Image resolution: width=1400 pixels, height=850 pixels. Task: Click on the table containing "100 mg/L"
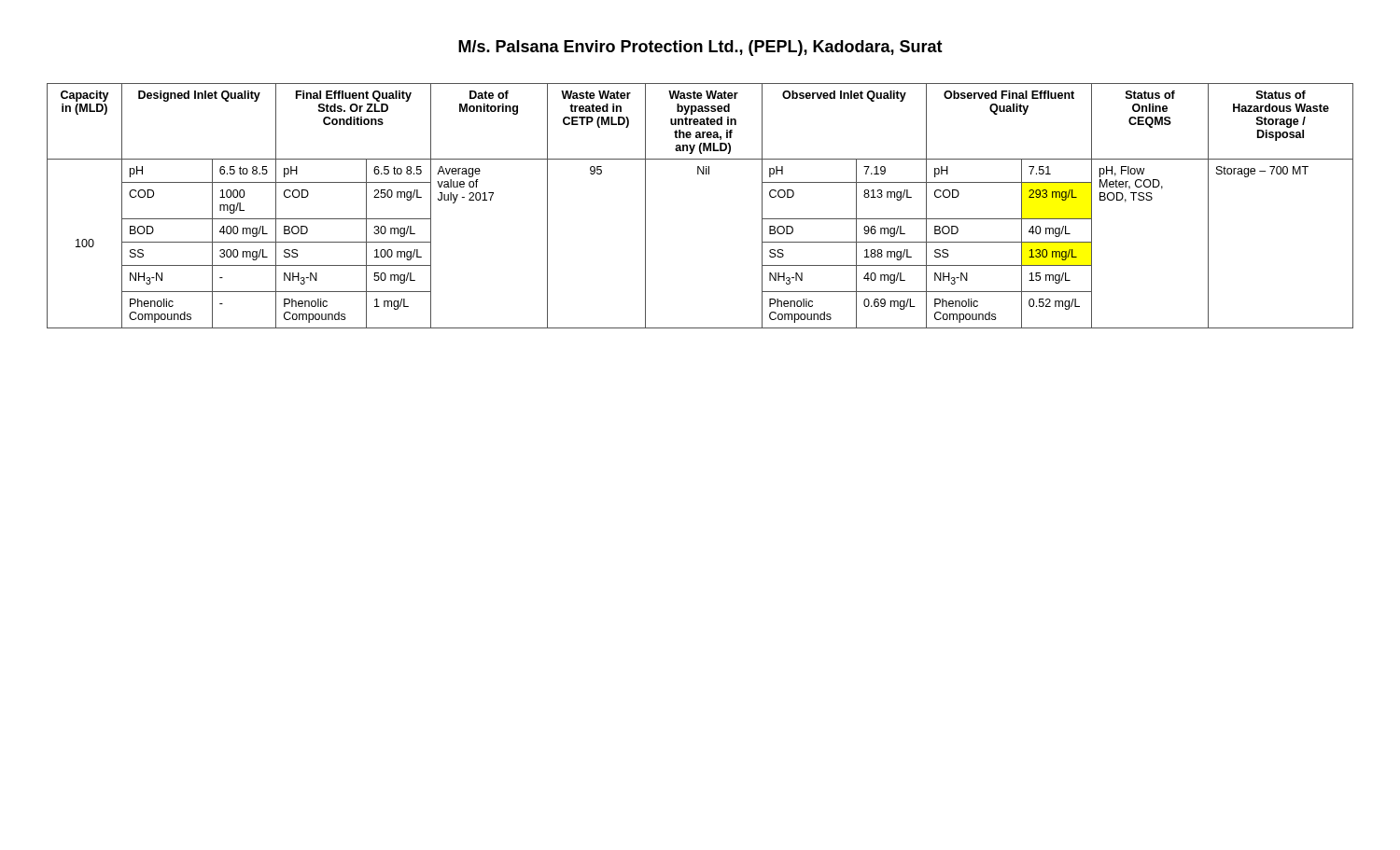point(700,205)
